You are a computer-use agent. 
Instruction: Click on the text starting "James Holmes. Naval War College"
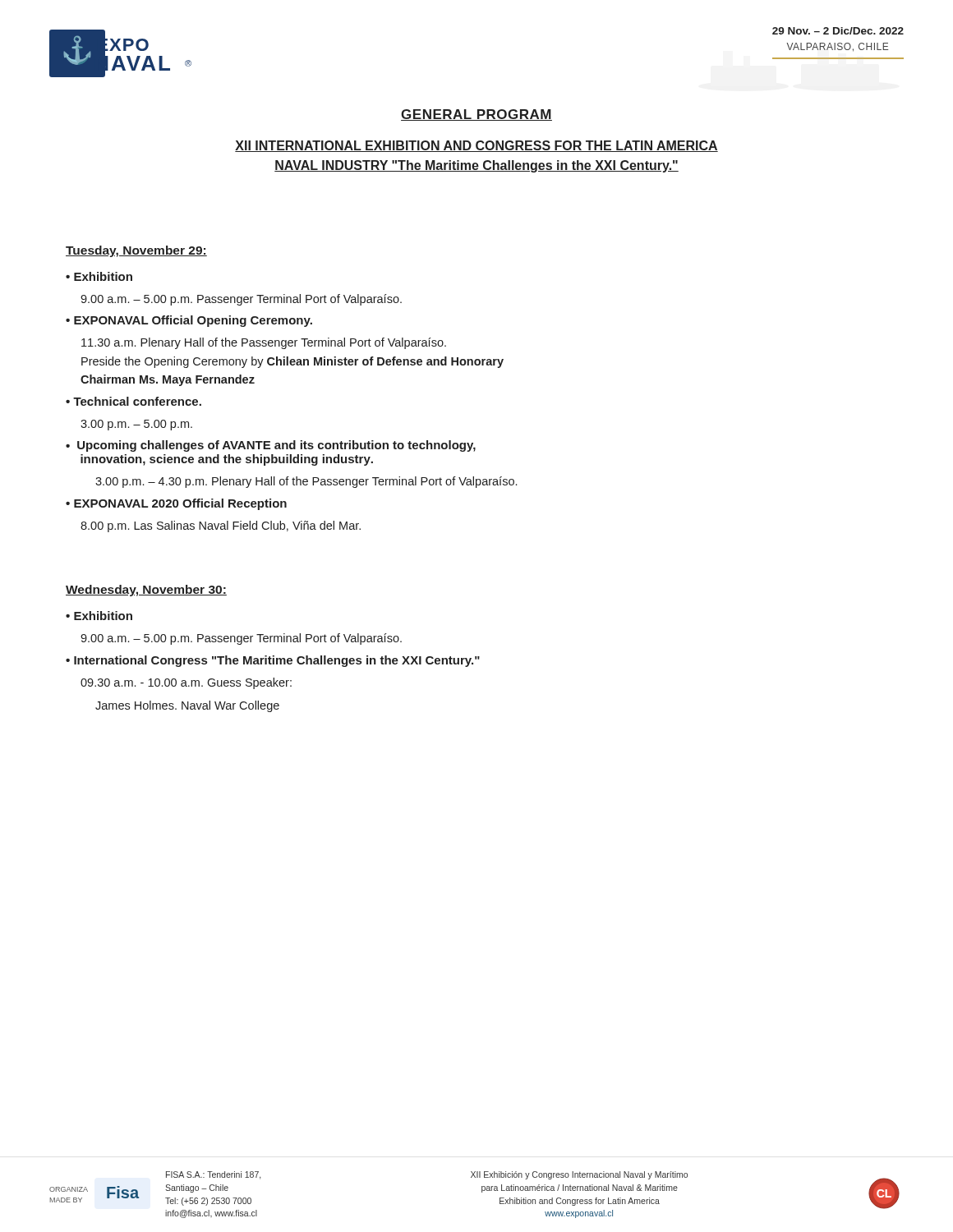pyautogui.click(x=187, y=706)
